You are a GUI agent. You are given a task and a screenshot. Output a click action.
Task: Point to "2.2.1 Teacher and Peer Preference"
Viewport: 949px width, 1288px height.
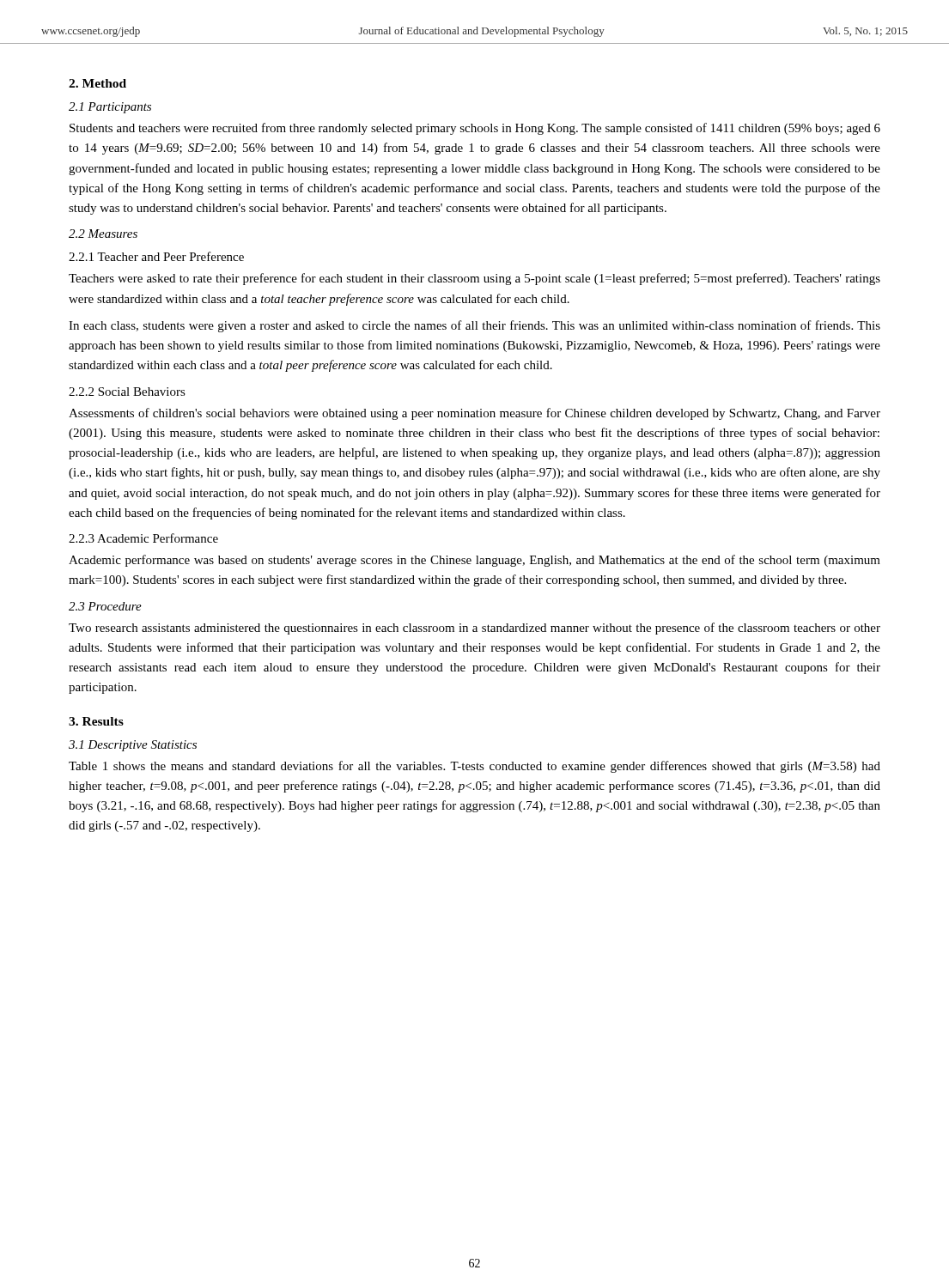pos(156,257)
